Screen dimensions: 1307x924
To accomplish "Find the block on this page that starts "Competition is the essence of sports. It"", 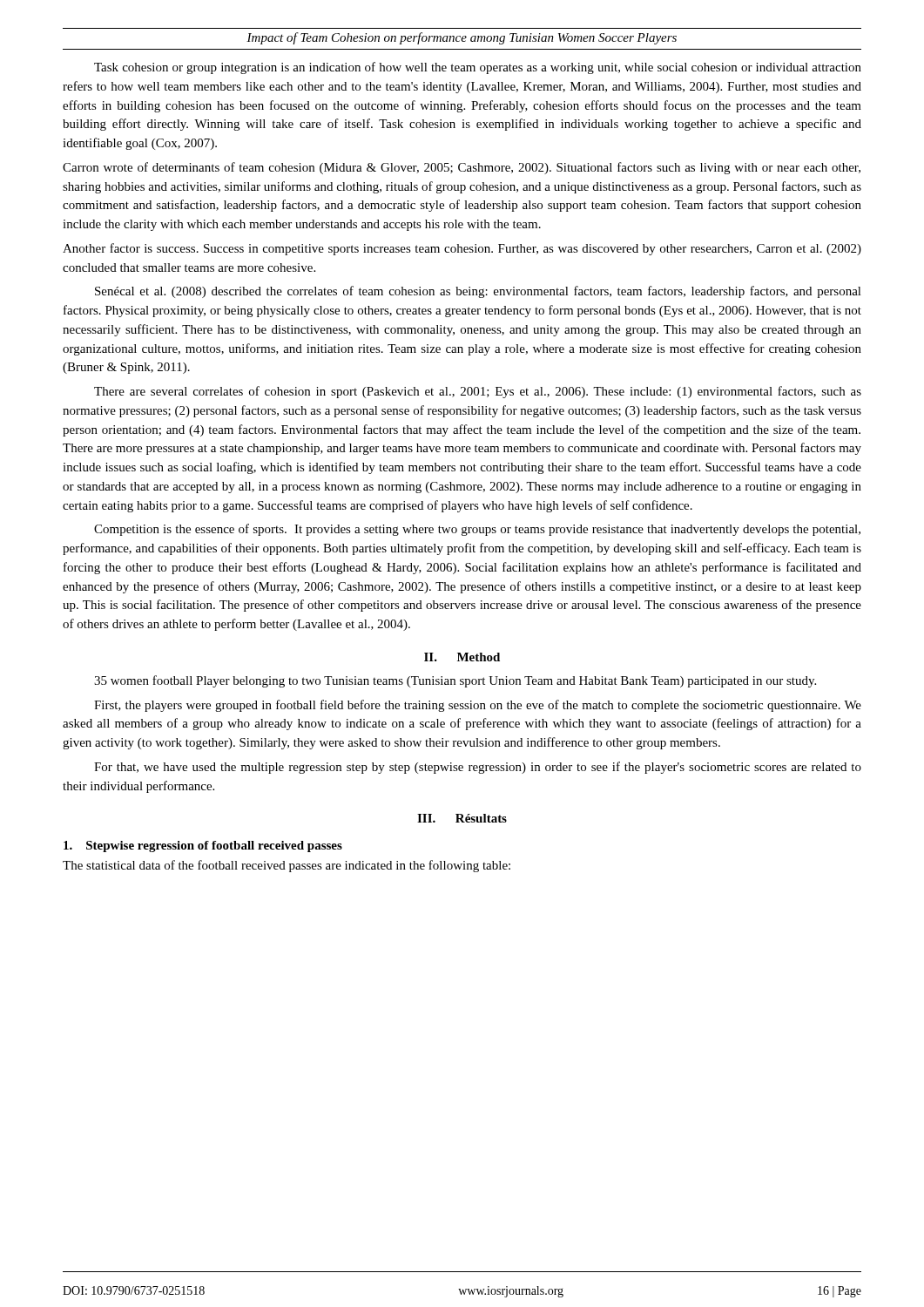I will tap(462, 577).
